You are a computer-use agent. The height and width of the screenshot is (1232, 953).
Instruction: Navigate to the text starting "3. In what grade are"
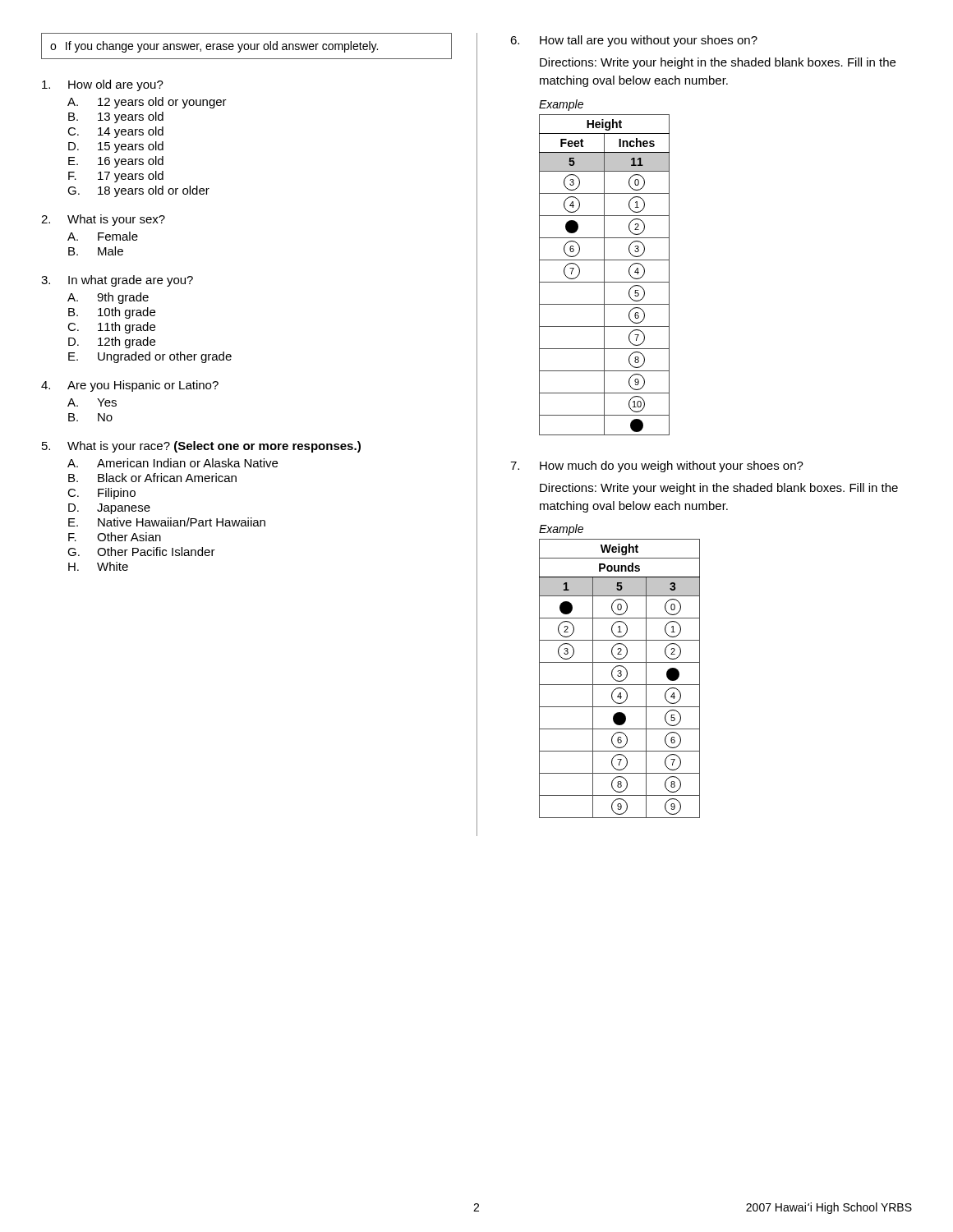click(x=117, y=281)
